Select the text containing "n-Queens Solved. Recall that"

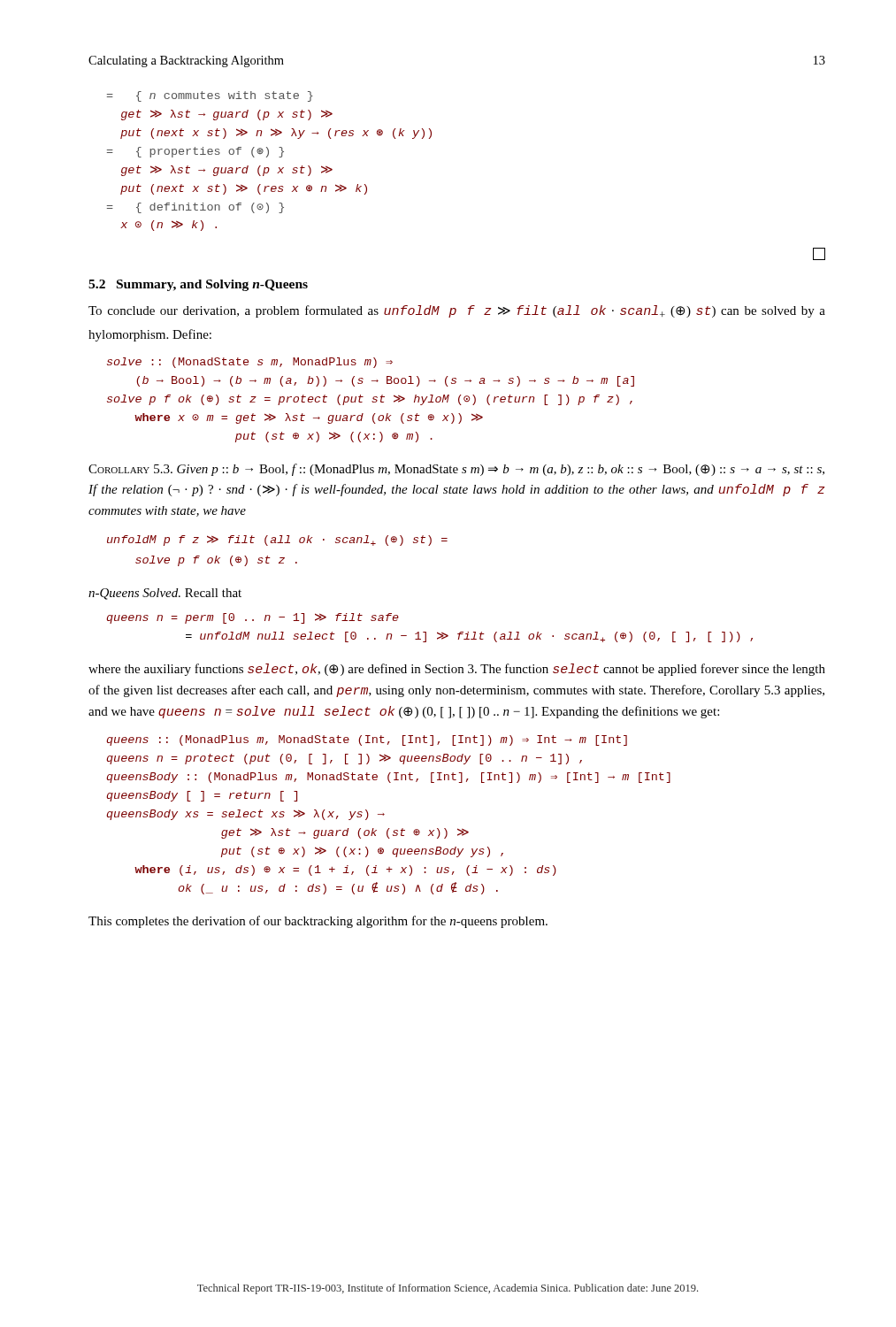(x=165, y=593)
